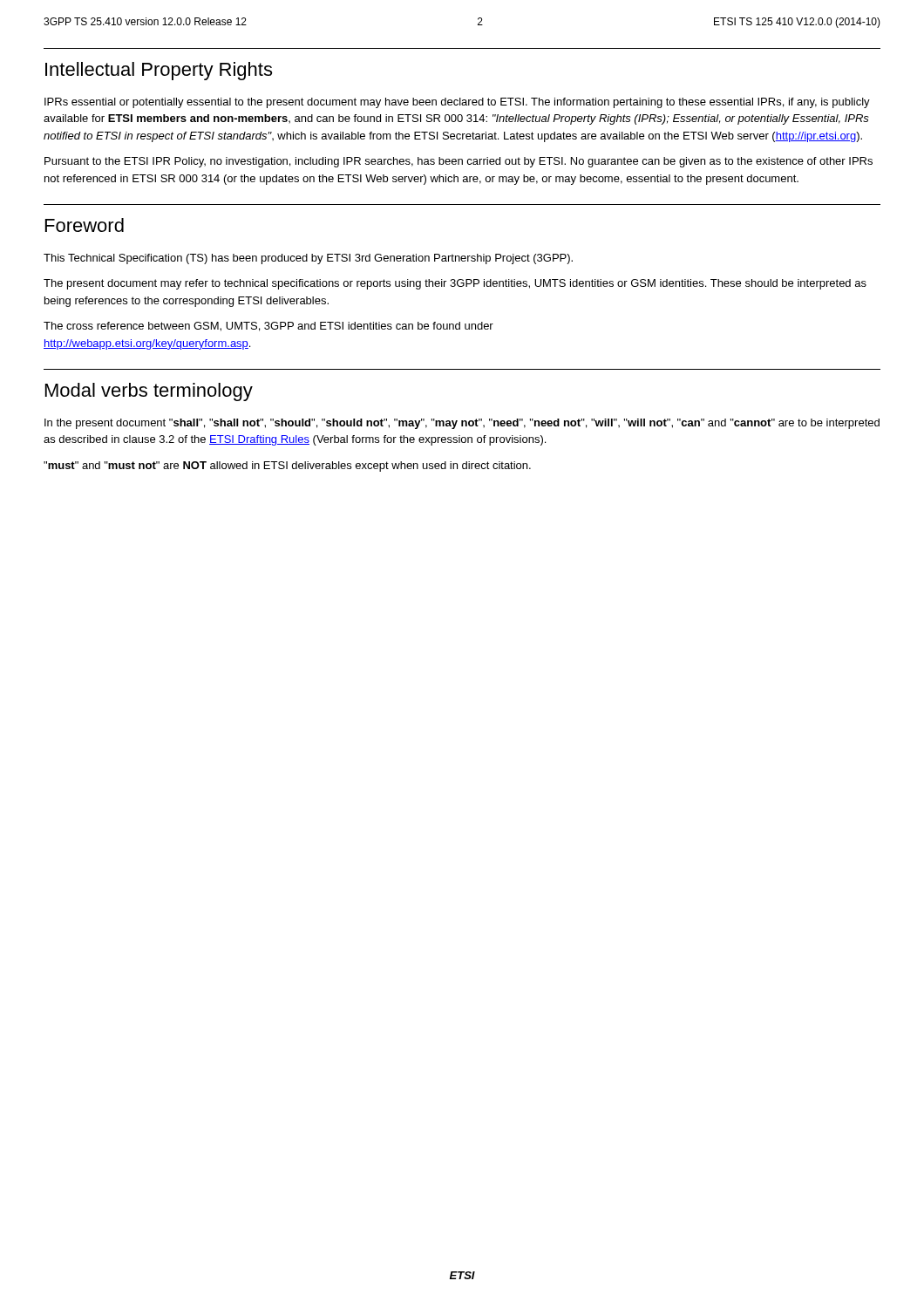Find the text block with the text "In the present"

[462, 431]
